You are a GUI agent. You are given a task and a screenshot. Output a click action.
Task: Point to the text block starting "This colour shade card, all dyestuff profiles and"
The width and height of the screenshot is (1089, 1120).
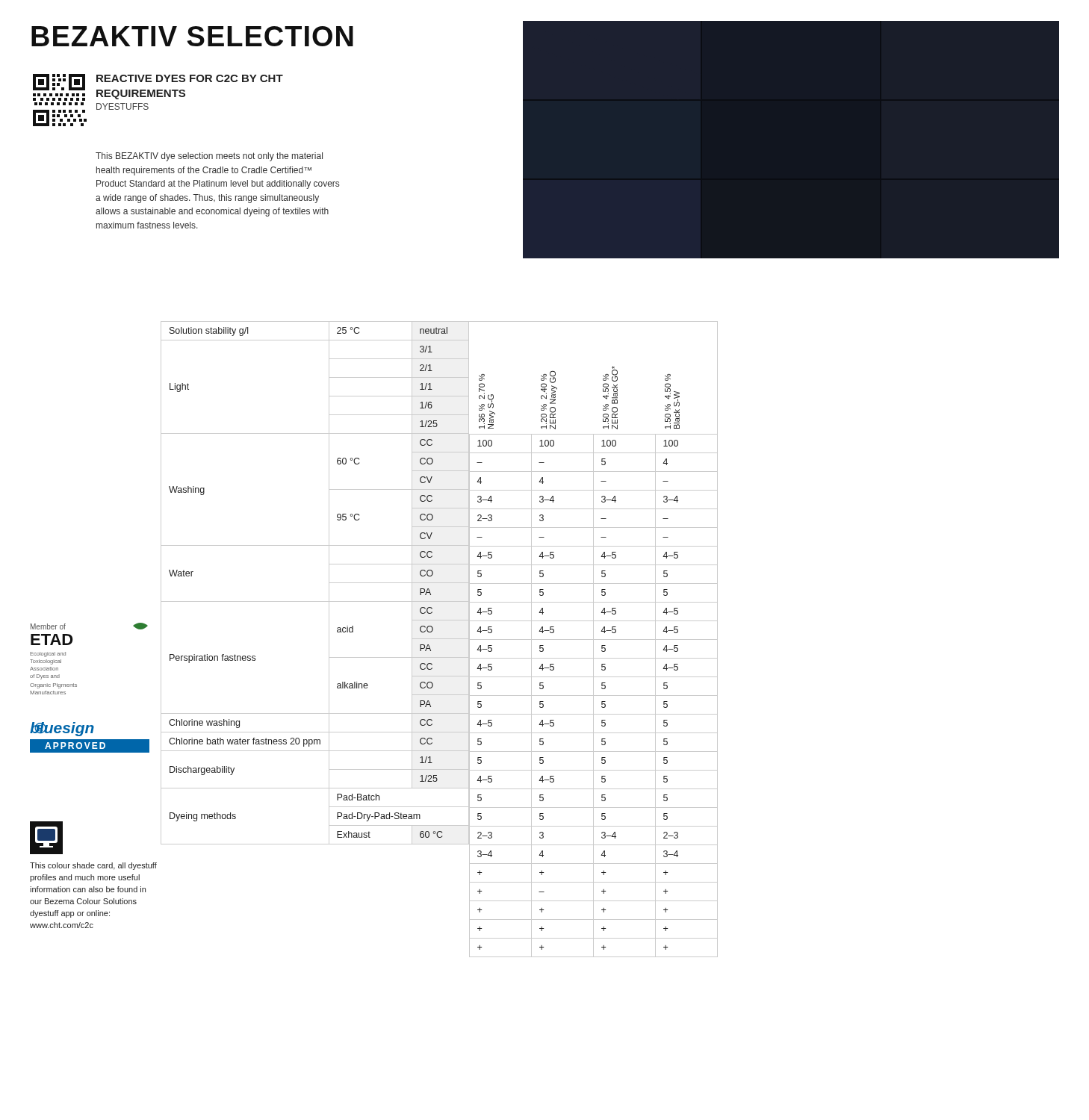pos(93,895)
